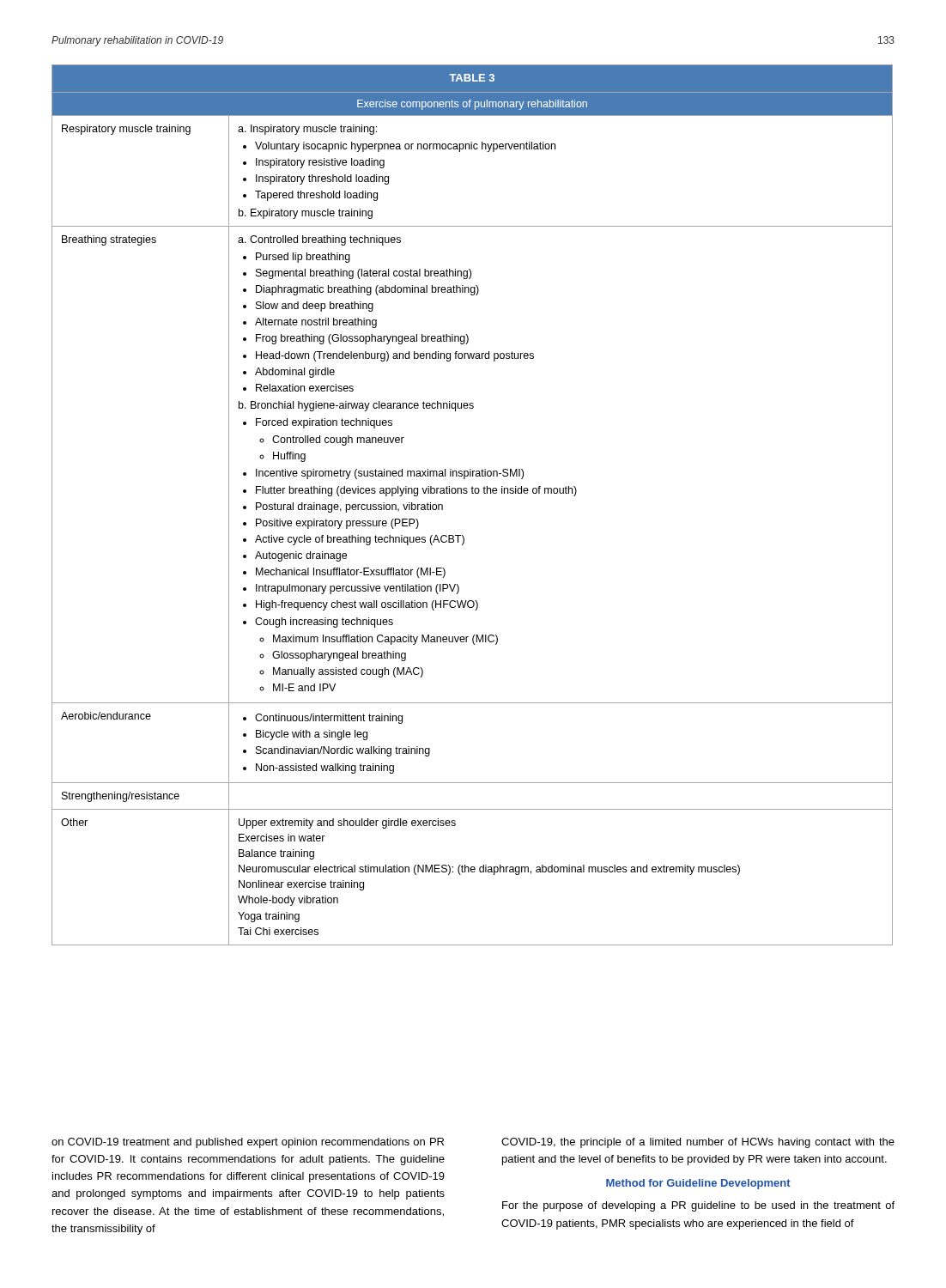Locate the table

472,505
